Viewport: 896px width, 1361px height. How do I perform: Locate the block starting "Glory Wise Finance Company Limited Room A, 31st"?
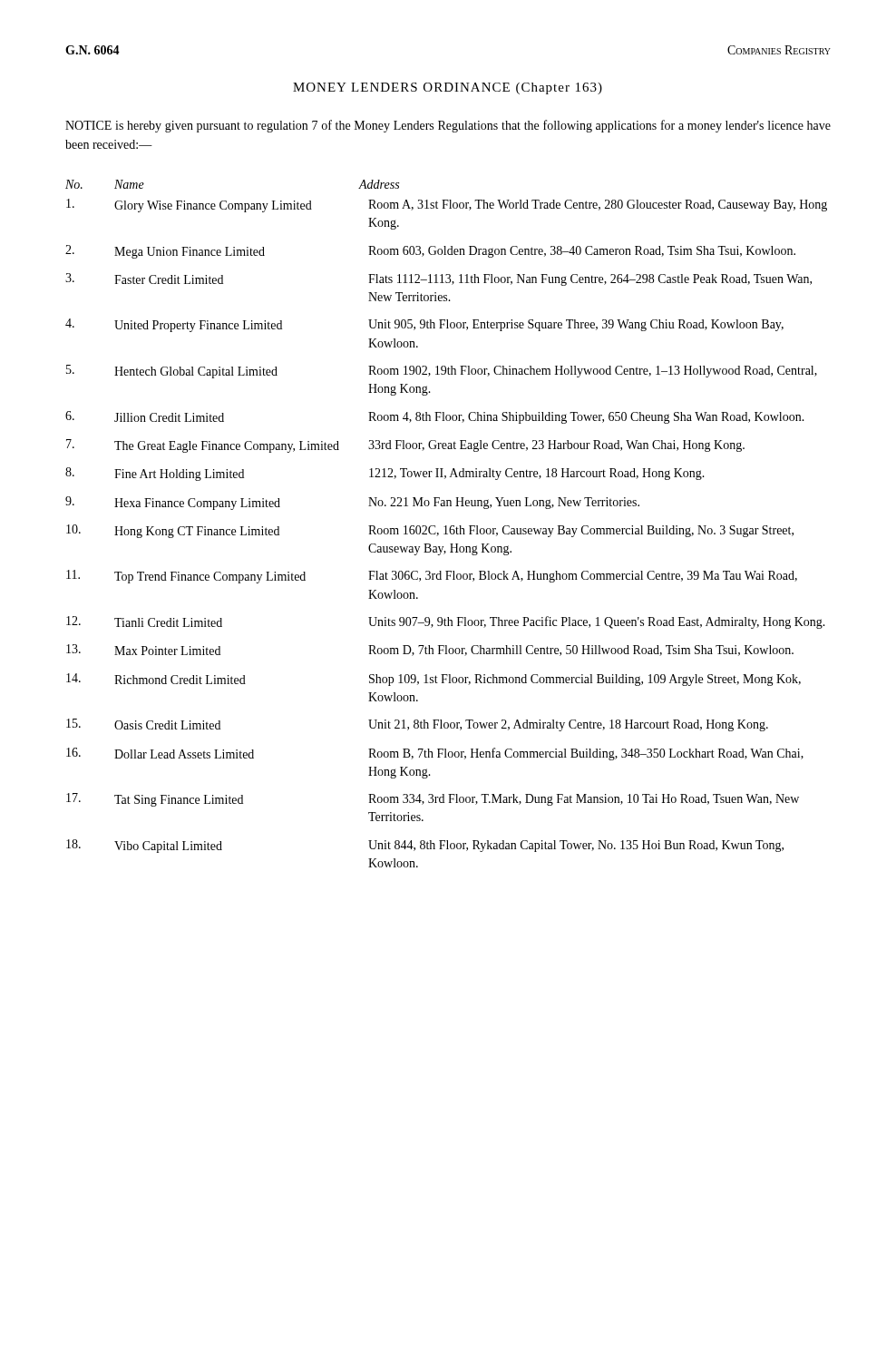coord(448,214)
